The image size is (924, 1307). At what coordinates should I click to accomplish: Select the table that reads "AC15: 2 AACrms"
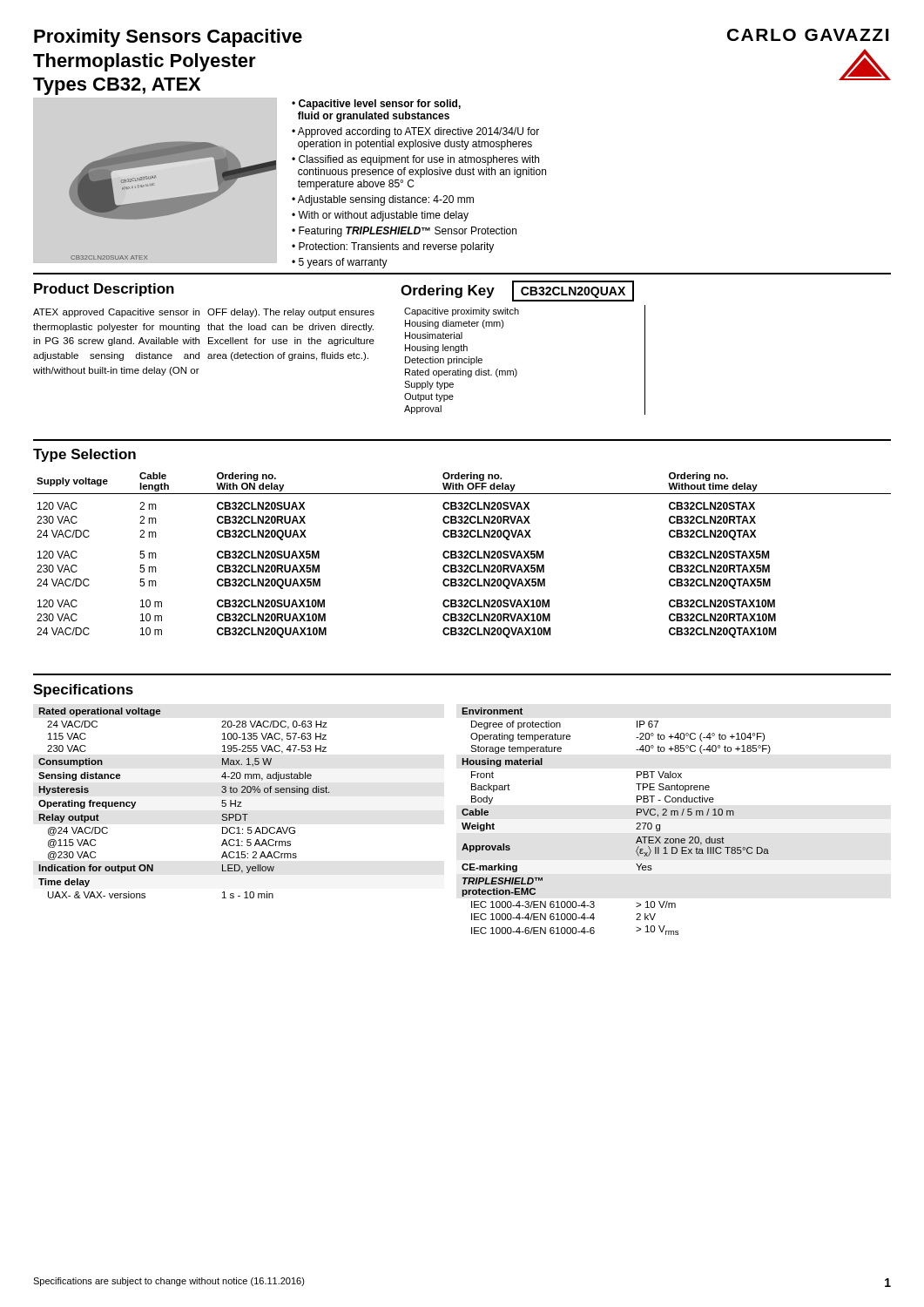tap(239, 802)
